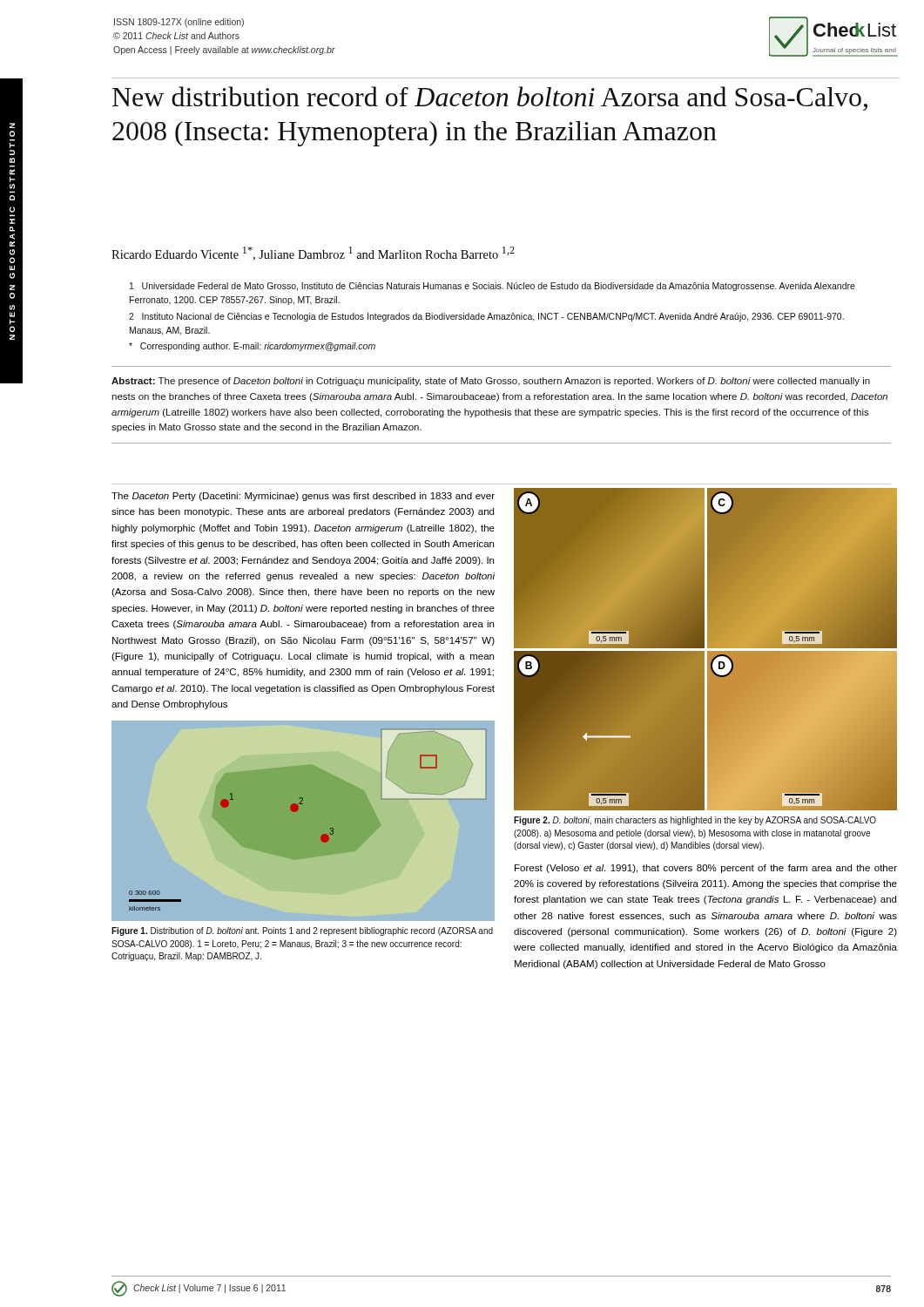Locate the text block containing "Forest (Veloso et al. 1991), that covers"

point(705,916)
